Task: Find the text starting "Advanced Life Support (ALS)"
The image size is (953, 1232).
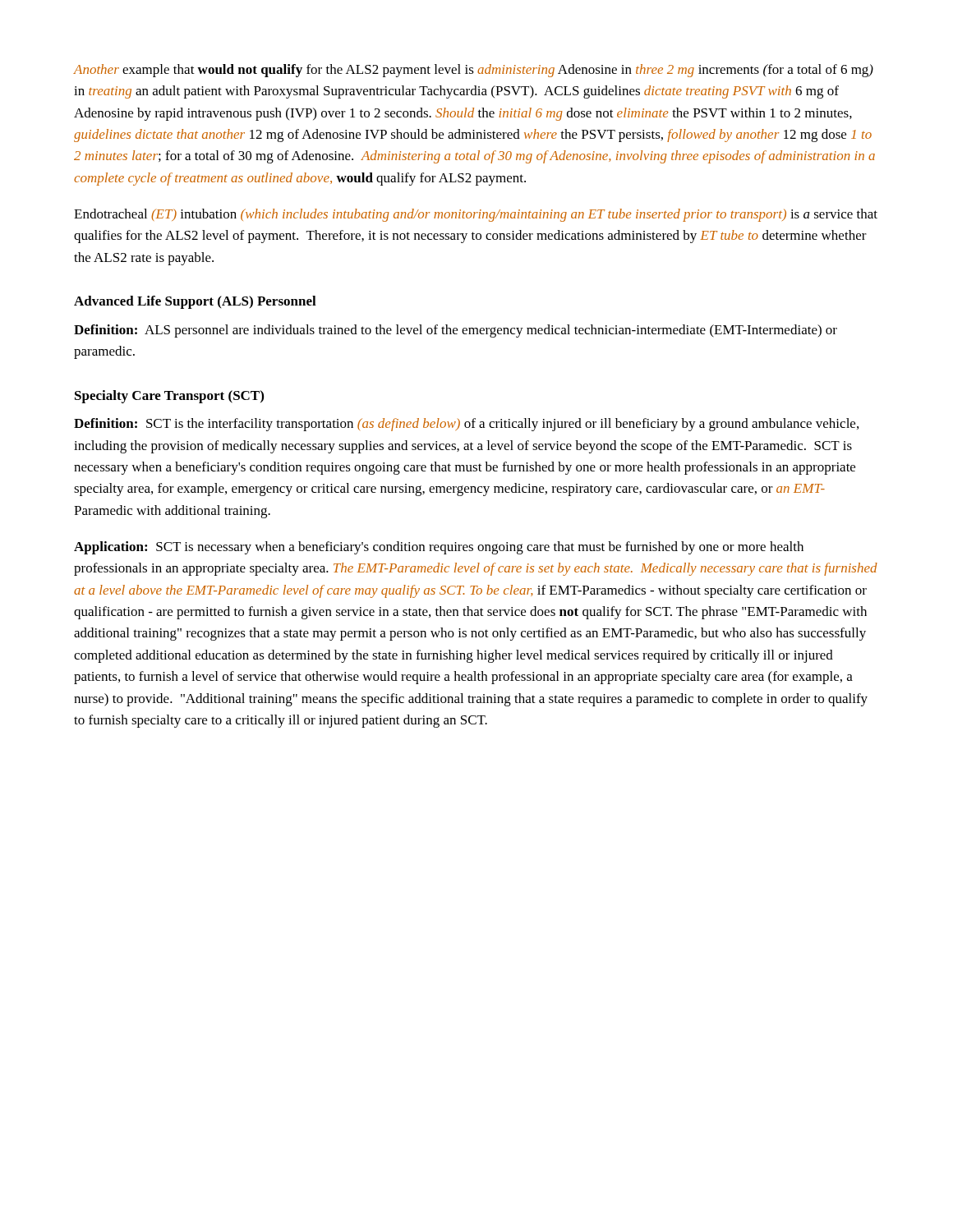Action: tap(195, 301)
